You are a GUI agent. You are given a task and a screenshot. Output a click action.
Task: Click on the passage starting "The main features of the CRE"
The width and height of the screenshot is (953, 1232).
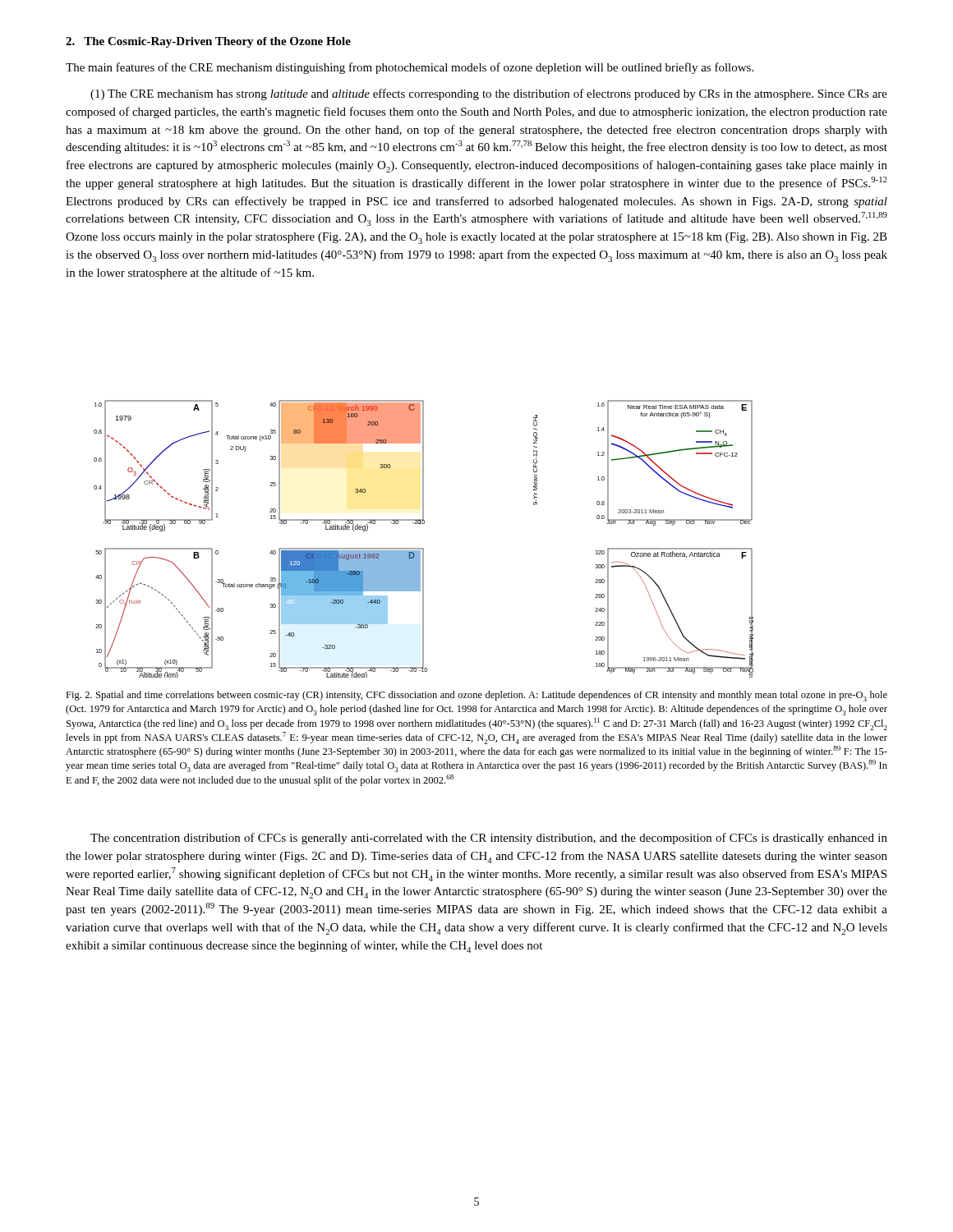pos(410,67)
